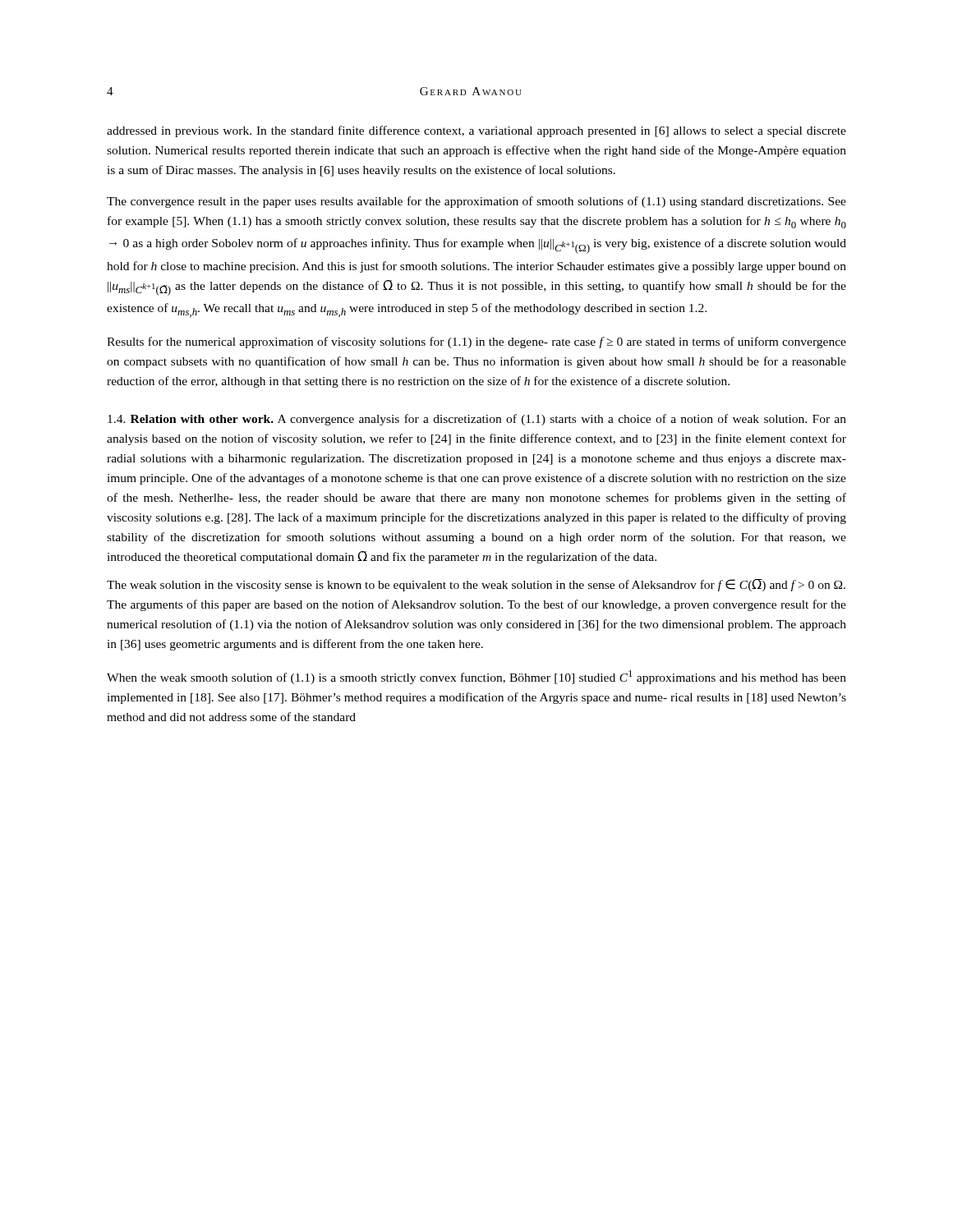This screenshot has height=1232, width=953.
Task: Navigate to the block starting "Results for the numerical"
Action: tap(476, 361)
